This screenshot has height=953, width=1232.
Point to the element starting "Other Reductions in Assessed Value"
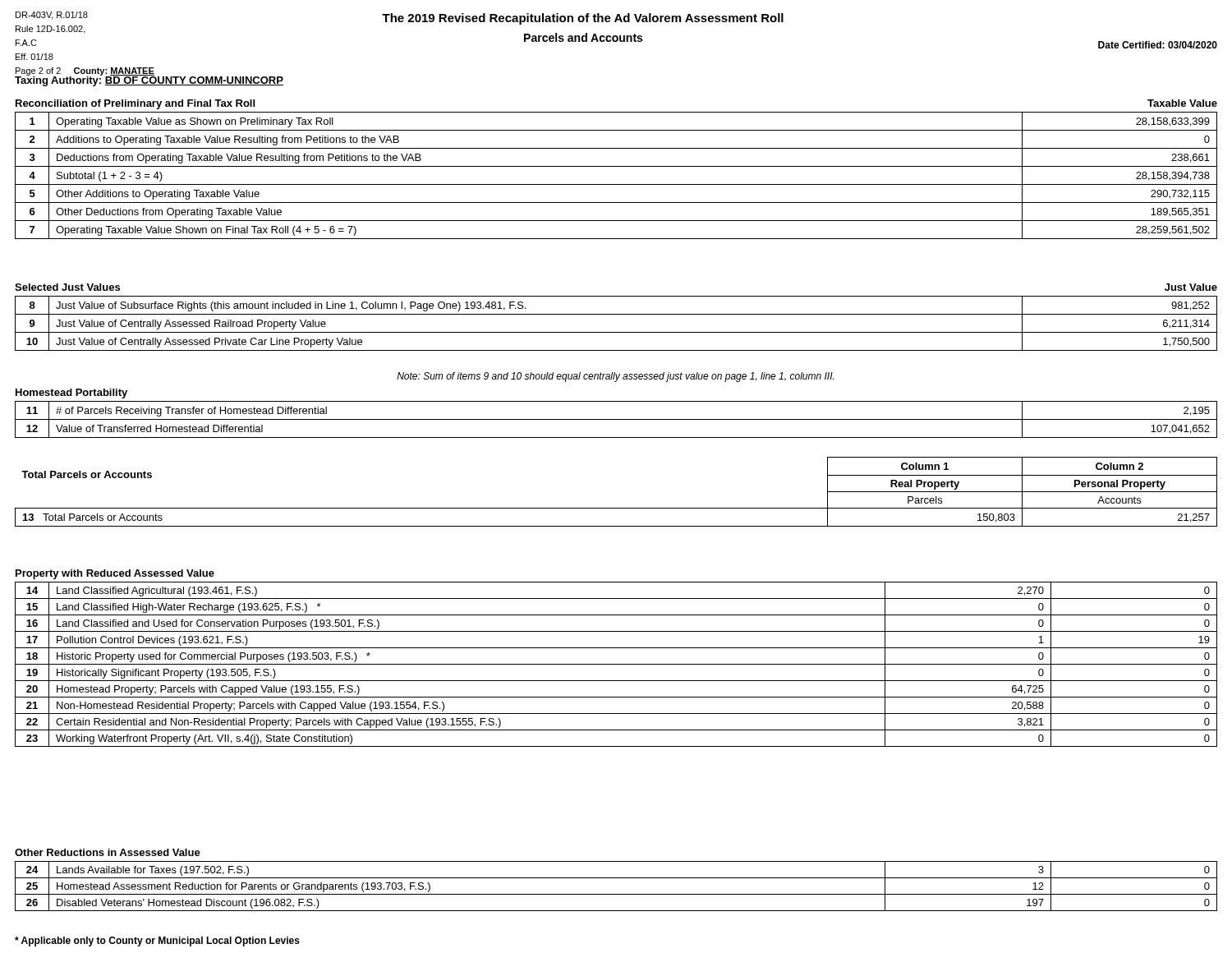pyautogui.click(x=107, y=852)
